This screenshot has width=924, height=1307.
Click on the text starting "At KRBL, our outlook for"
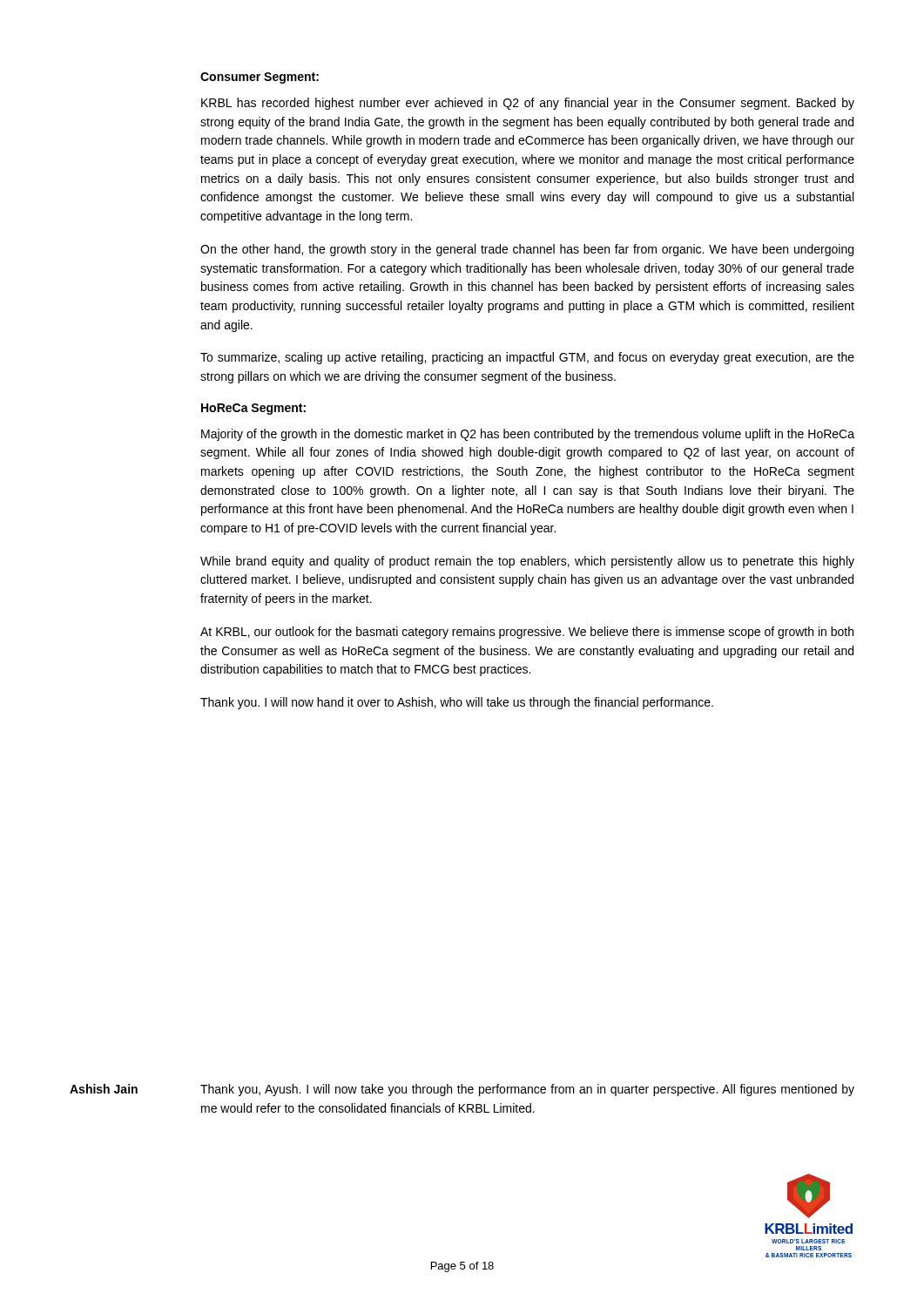click(527, 650)
